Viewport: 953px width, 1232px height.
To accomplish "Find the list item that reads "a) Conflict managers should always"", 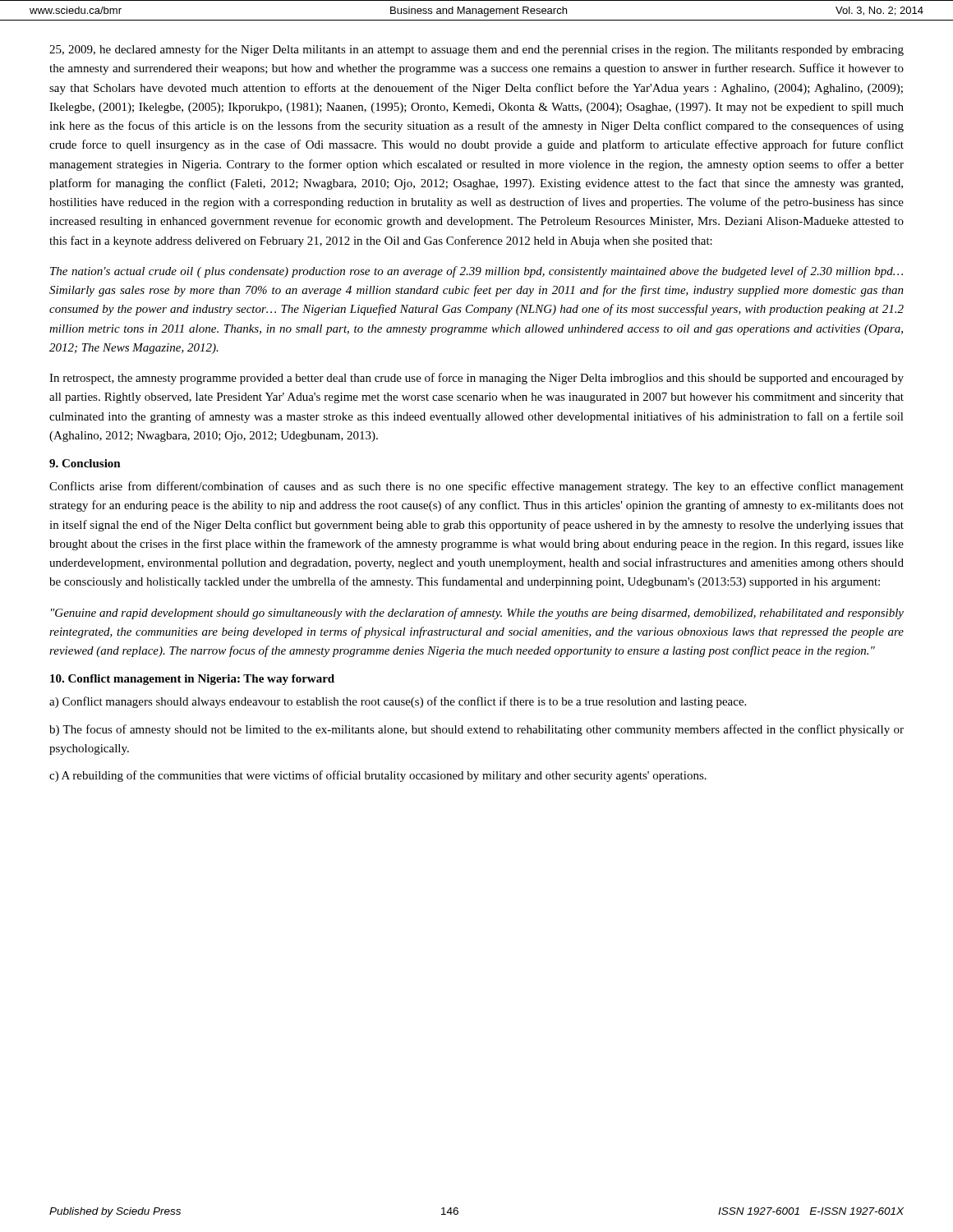I will tap(398, 702).
